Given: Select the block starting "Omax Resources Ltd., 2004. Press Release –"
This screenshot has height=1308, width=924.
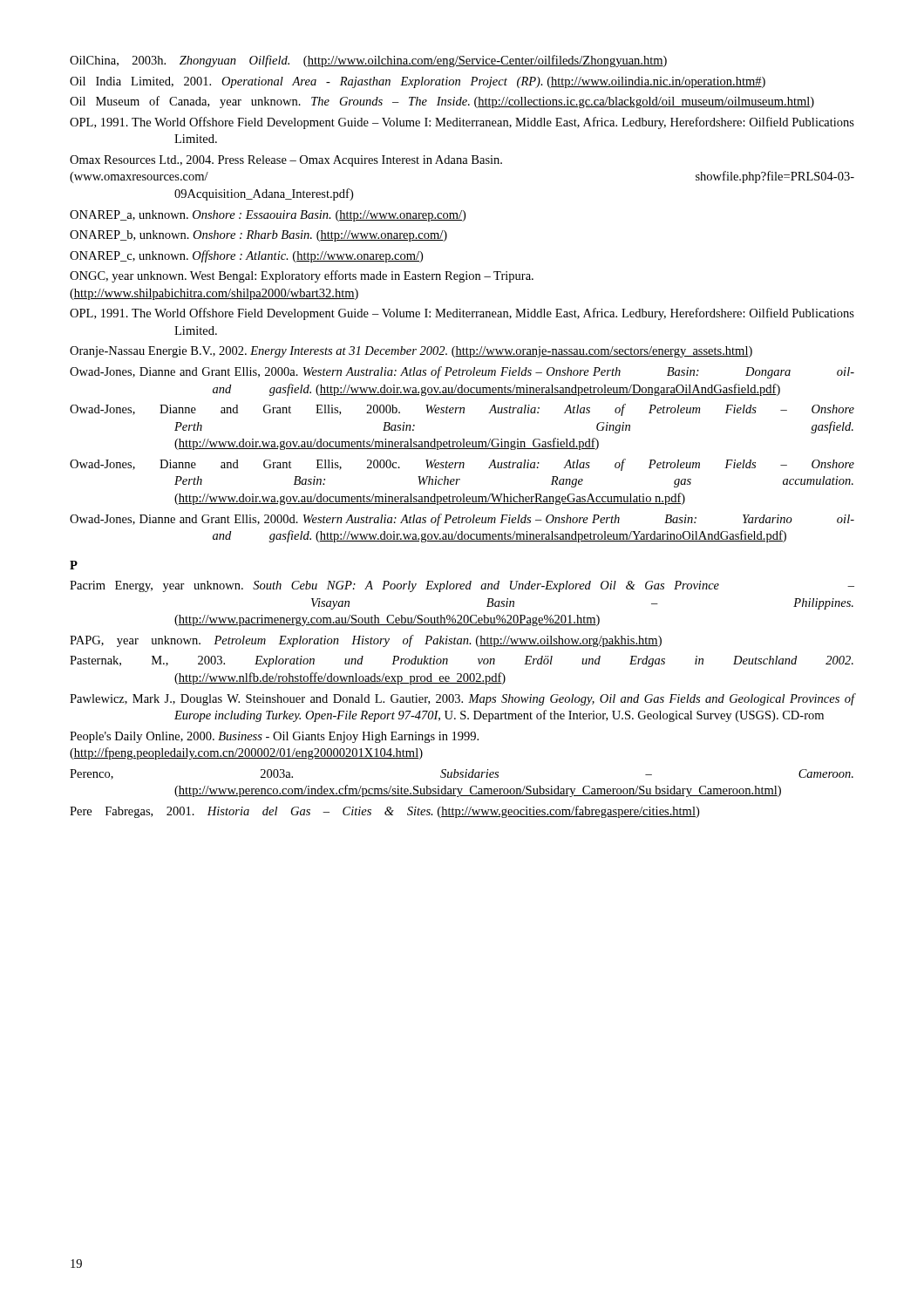Looking at the screenshot, I should pyautogui.click(x=286, y=161).
